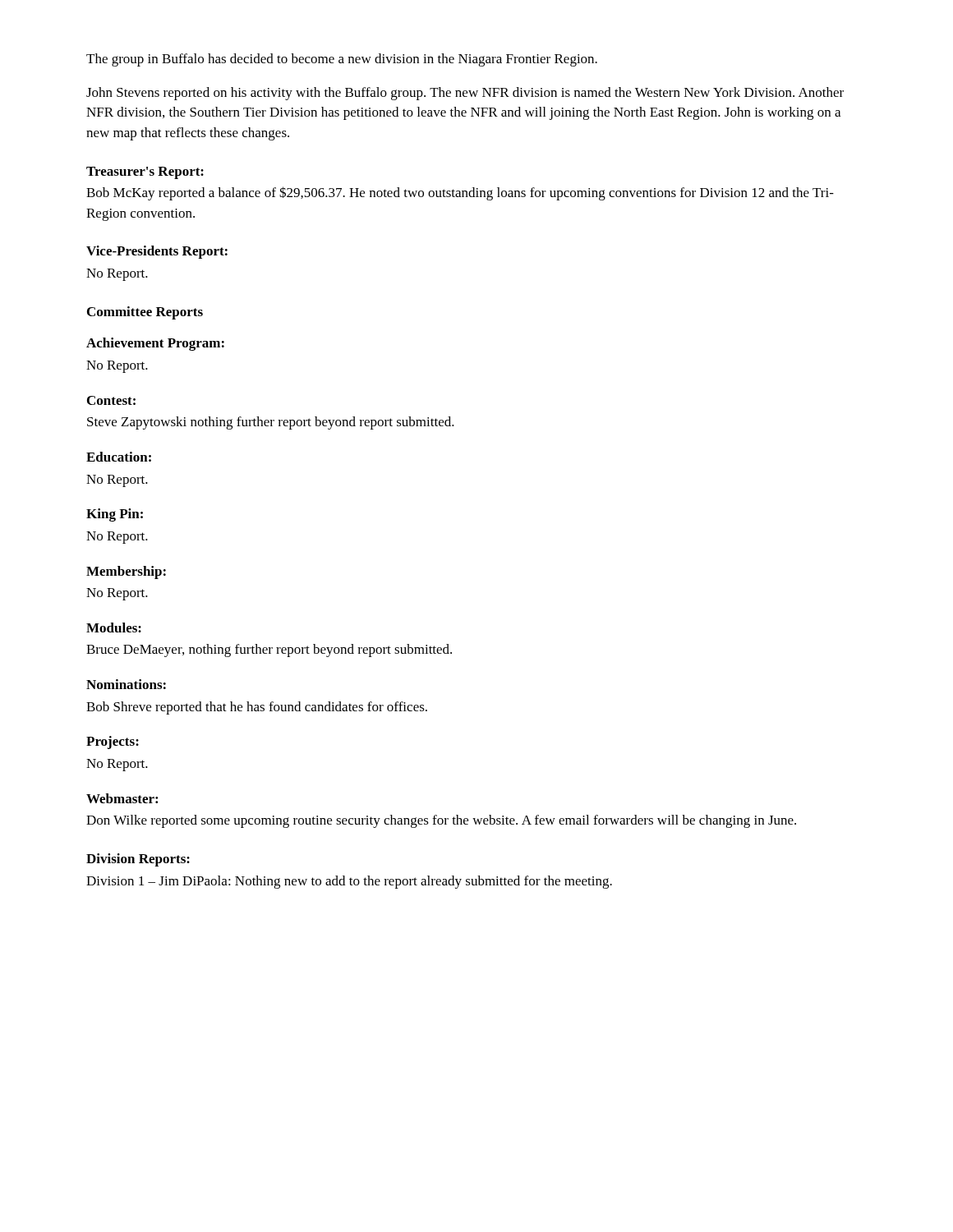Select the section header that says "Division Reports:"

point(138,859)
